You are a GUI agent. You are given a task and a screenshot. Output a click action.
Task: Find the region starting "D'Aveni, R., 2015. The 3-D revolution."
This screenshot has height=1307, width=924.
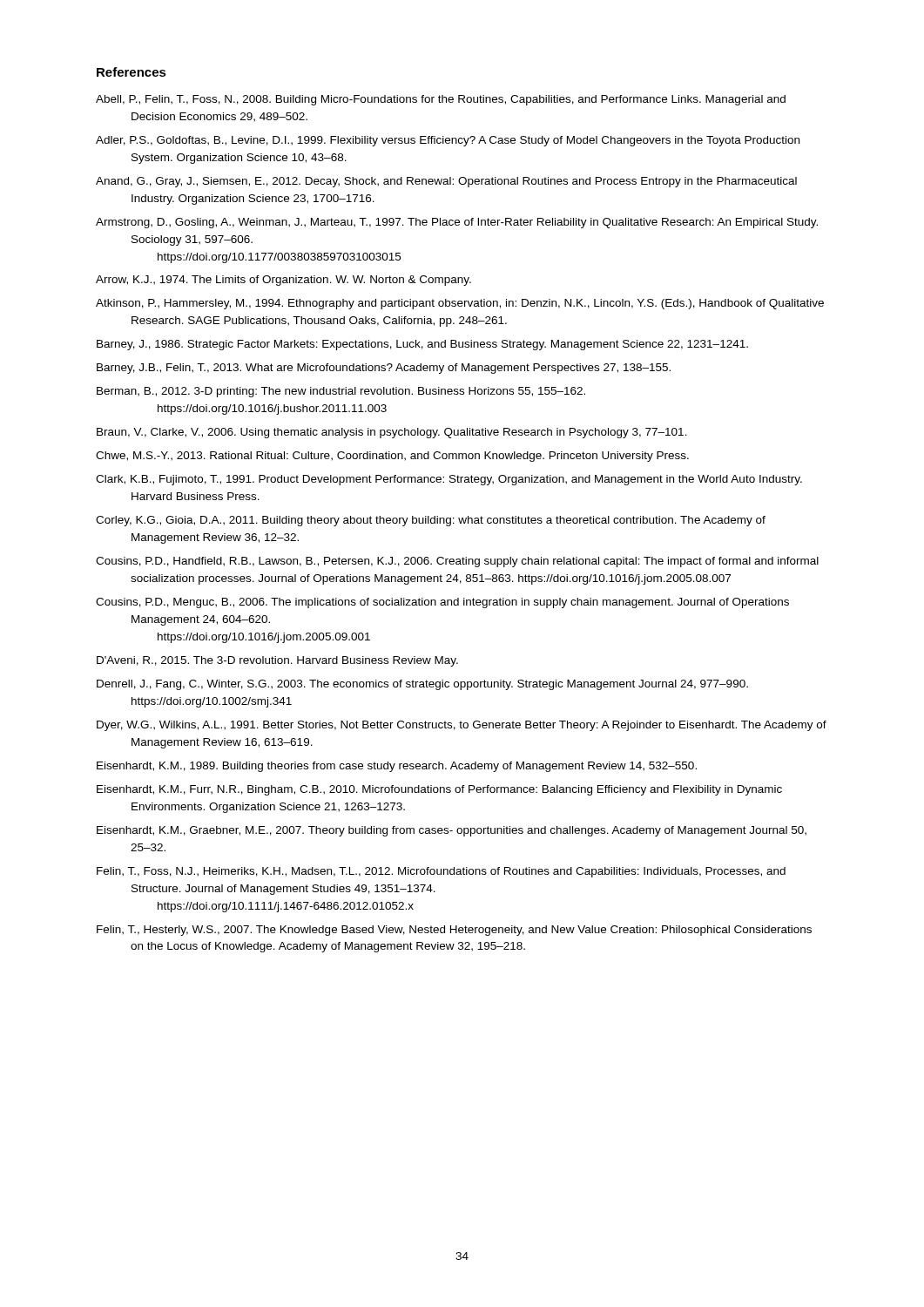point(277,660)
